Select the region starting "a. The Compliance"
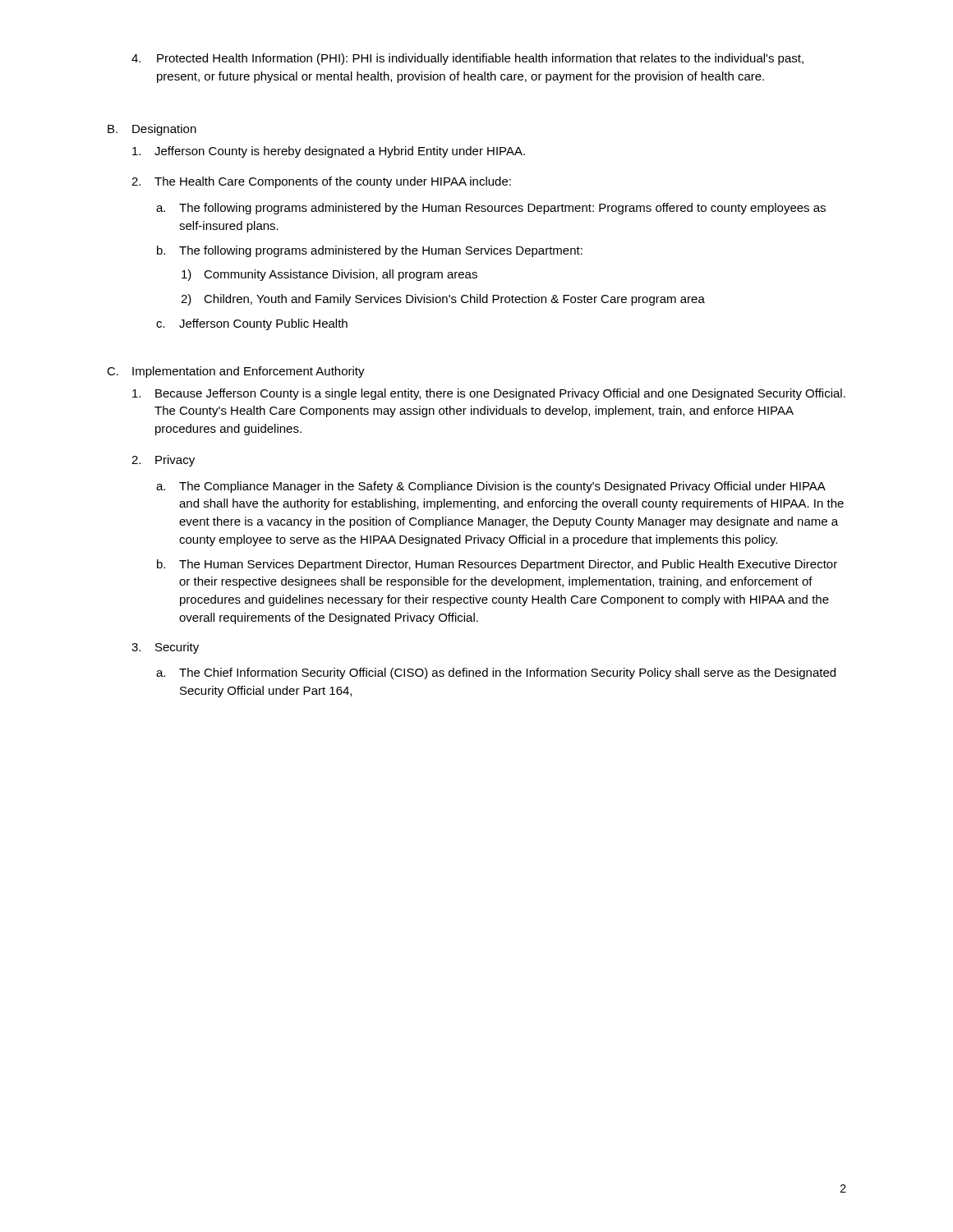Image resolution: width=953 pixels, height=1232 pixels. pos(501,513)
